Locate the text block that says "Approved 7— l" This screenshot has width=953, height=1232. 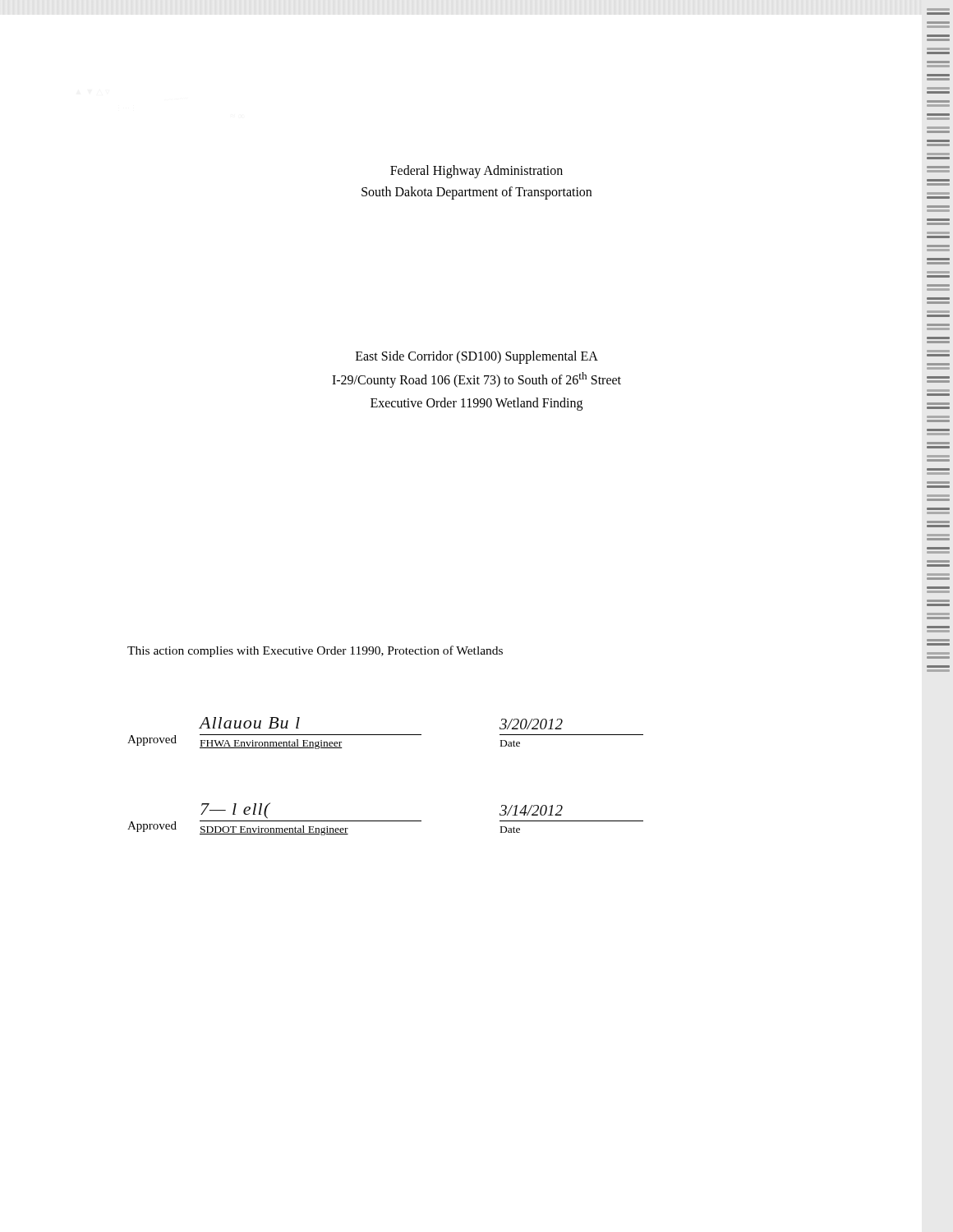[393, 812]
